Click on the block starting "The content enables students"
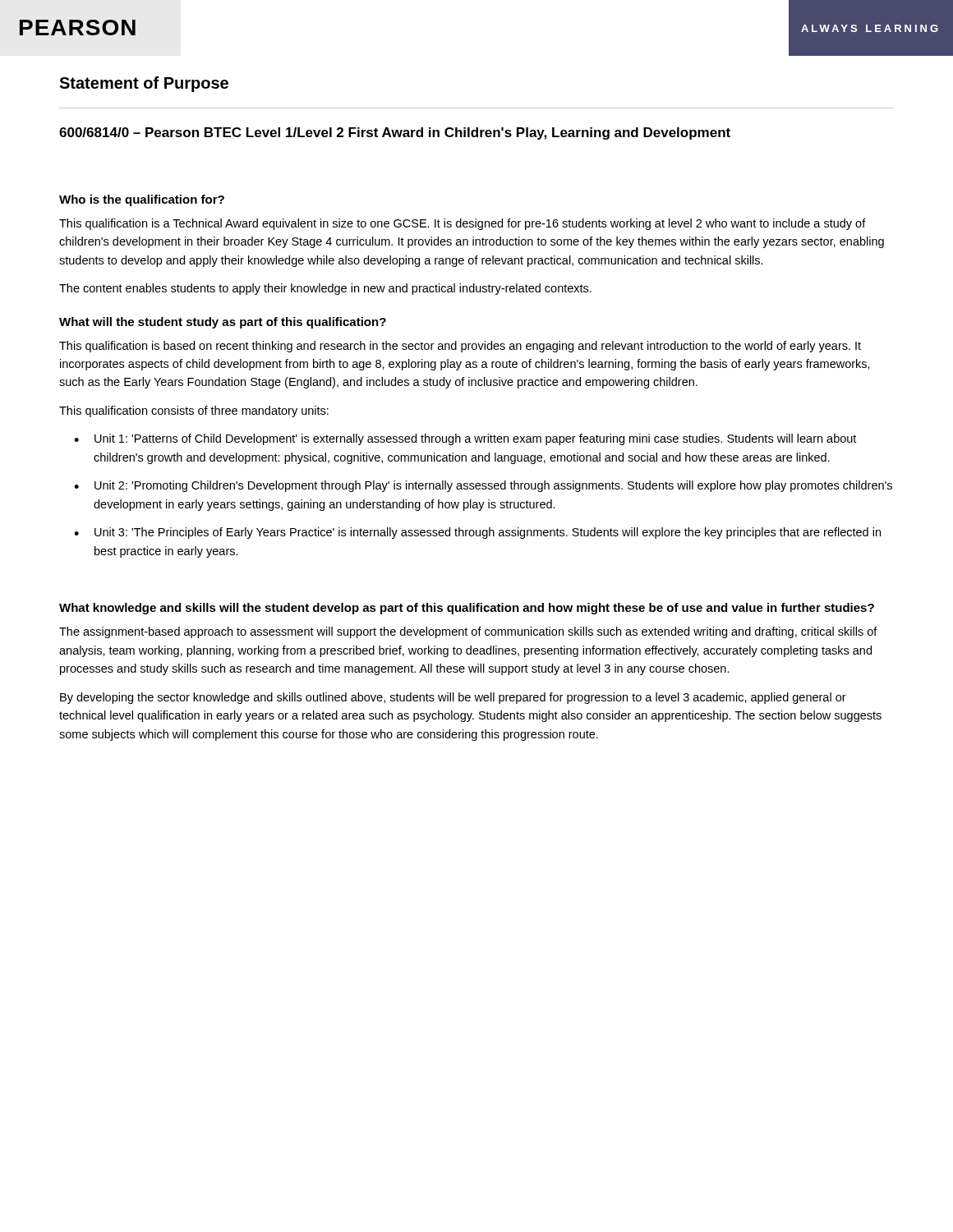953x1232 pixels. [476, 289]
